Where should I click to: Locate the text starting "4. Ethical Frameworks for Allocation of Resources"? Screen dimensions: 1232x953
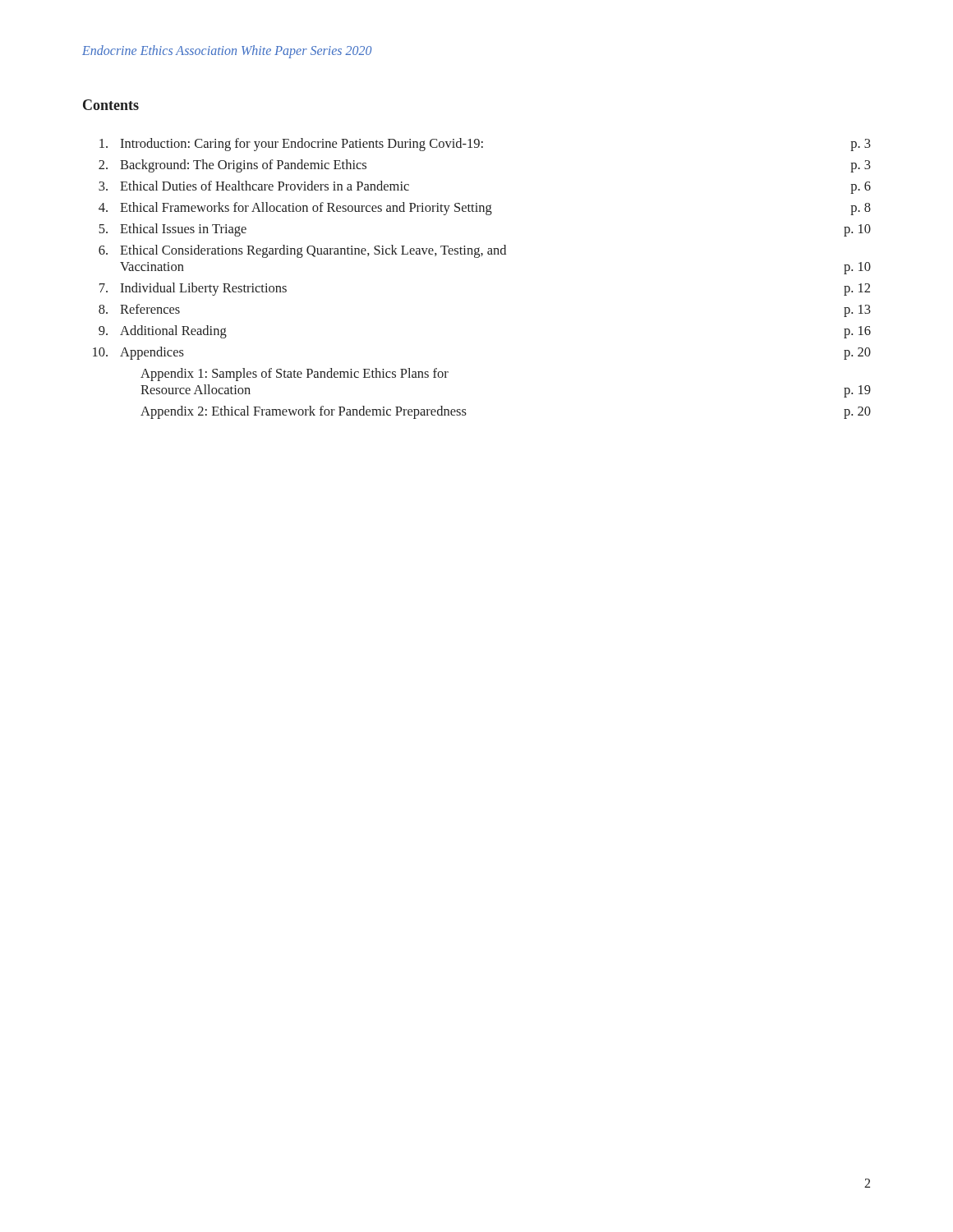click(x=476, y=208)
